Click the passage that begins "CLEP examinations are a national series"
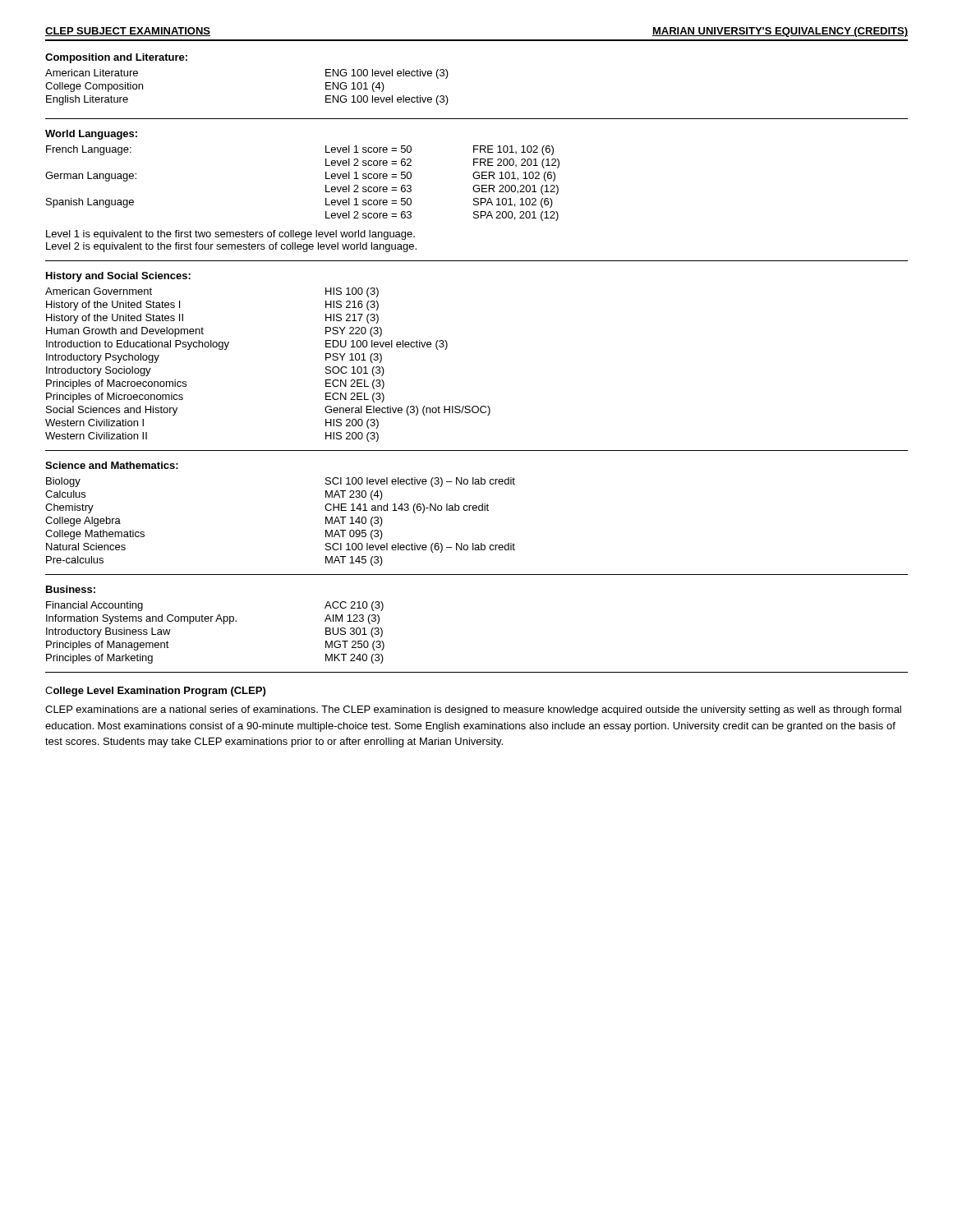The image size is (953, 1232). click(x=473, y=725)
